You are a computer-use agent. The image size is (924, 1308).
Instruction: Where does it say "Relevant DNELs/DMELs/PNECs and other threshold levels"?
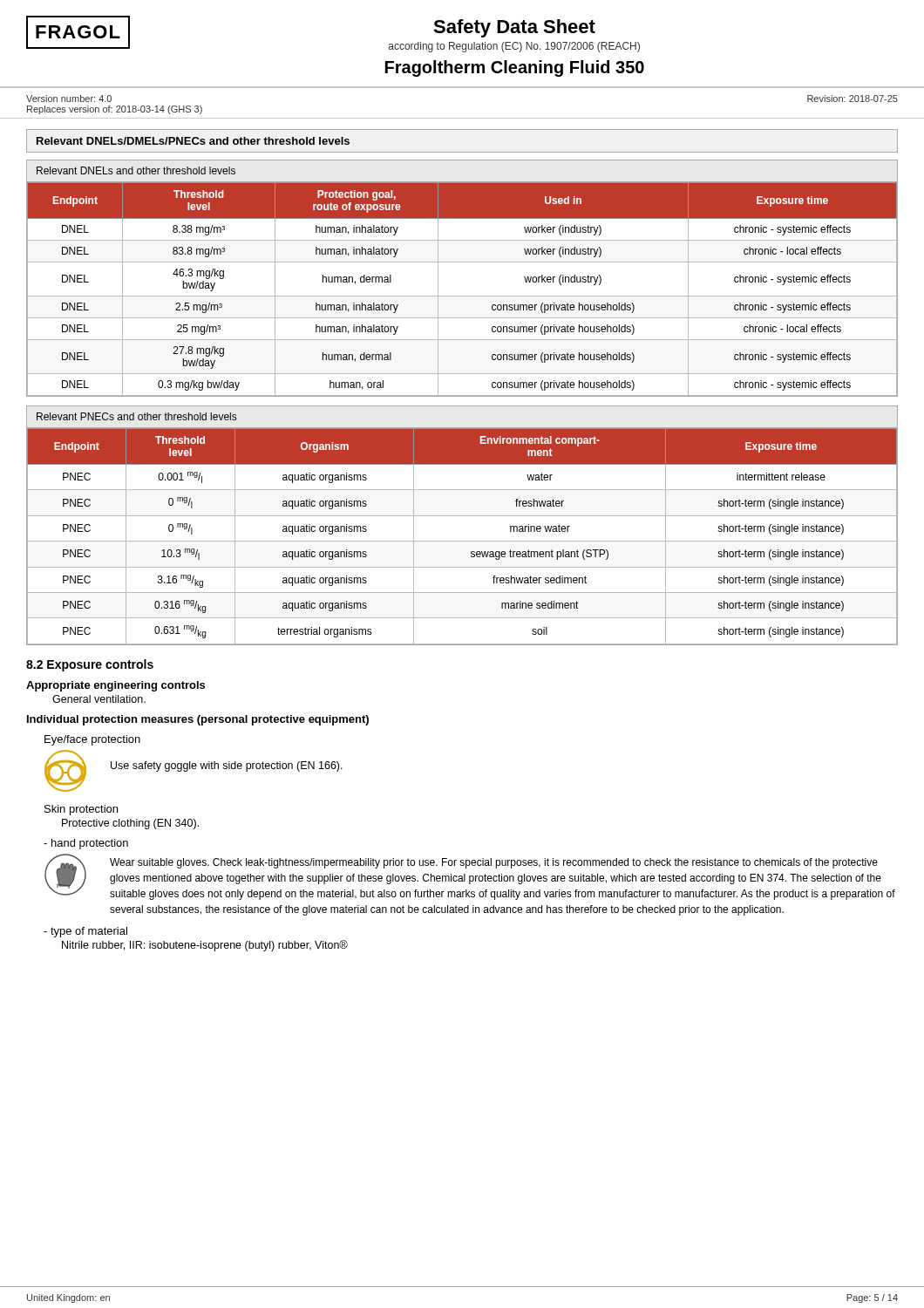point(193,141)
